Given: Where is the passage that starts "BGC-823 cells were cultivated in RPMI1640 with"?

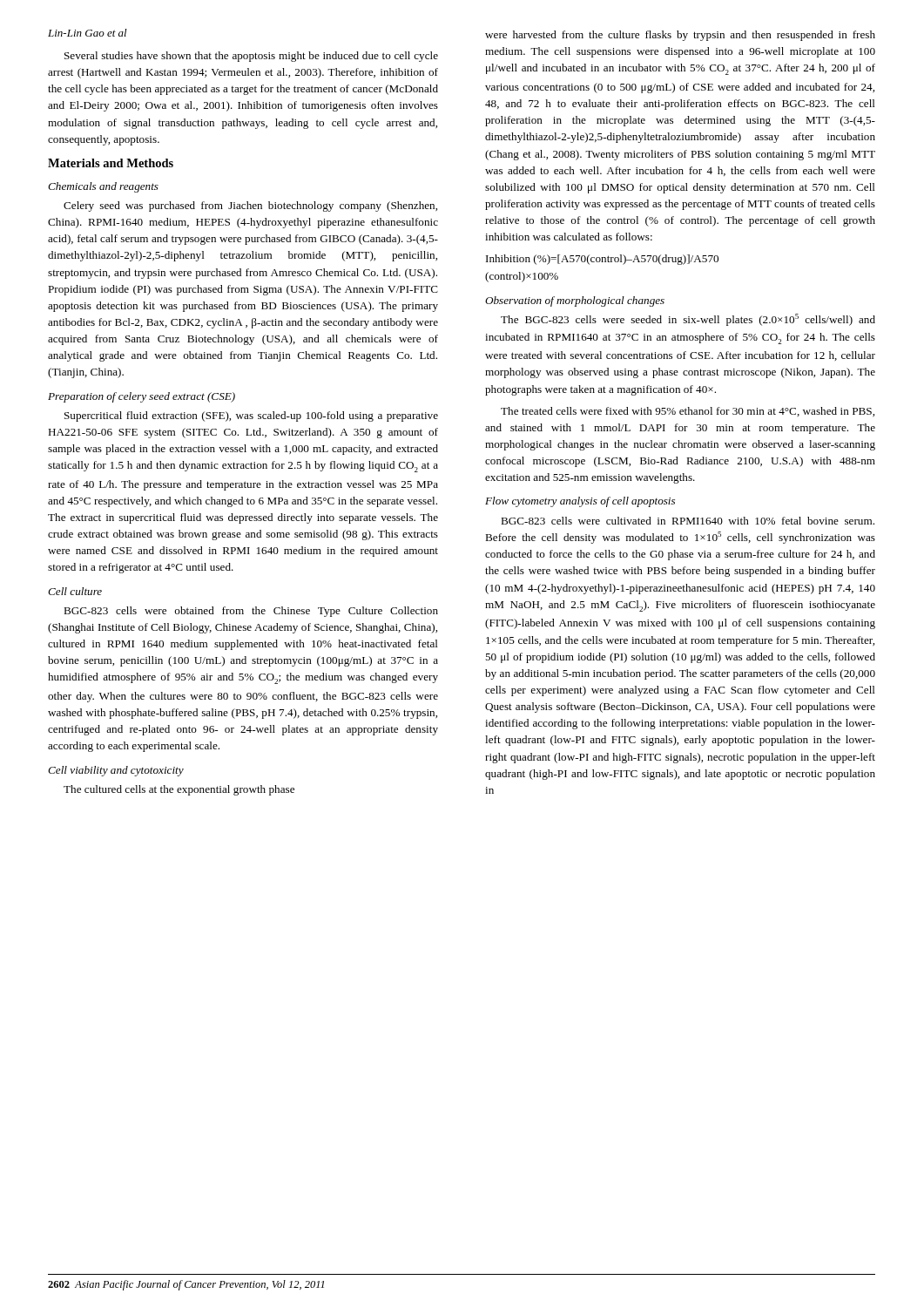Looking at the screenshot, I should click(680, 655).
